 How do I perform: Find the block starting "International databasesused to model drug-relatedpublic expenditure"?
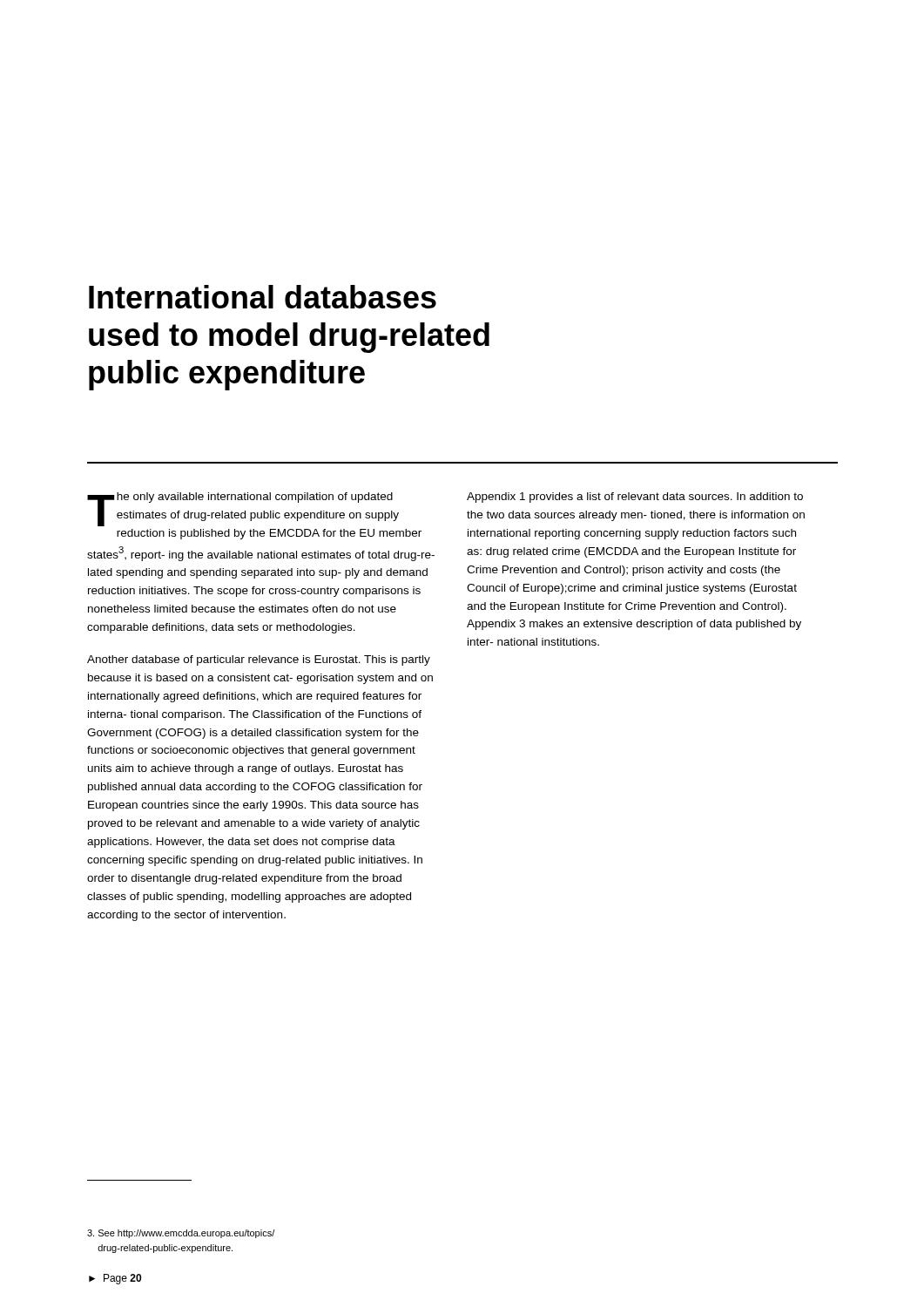[327, 335]
